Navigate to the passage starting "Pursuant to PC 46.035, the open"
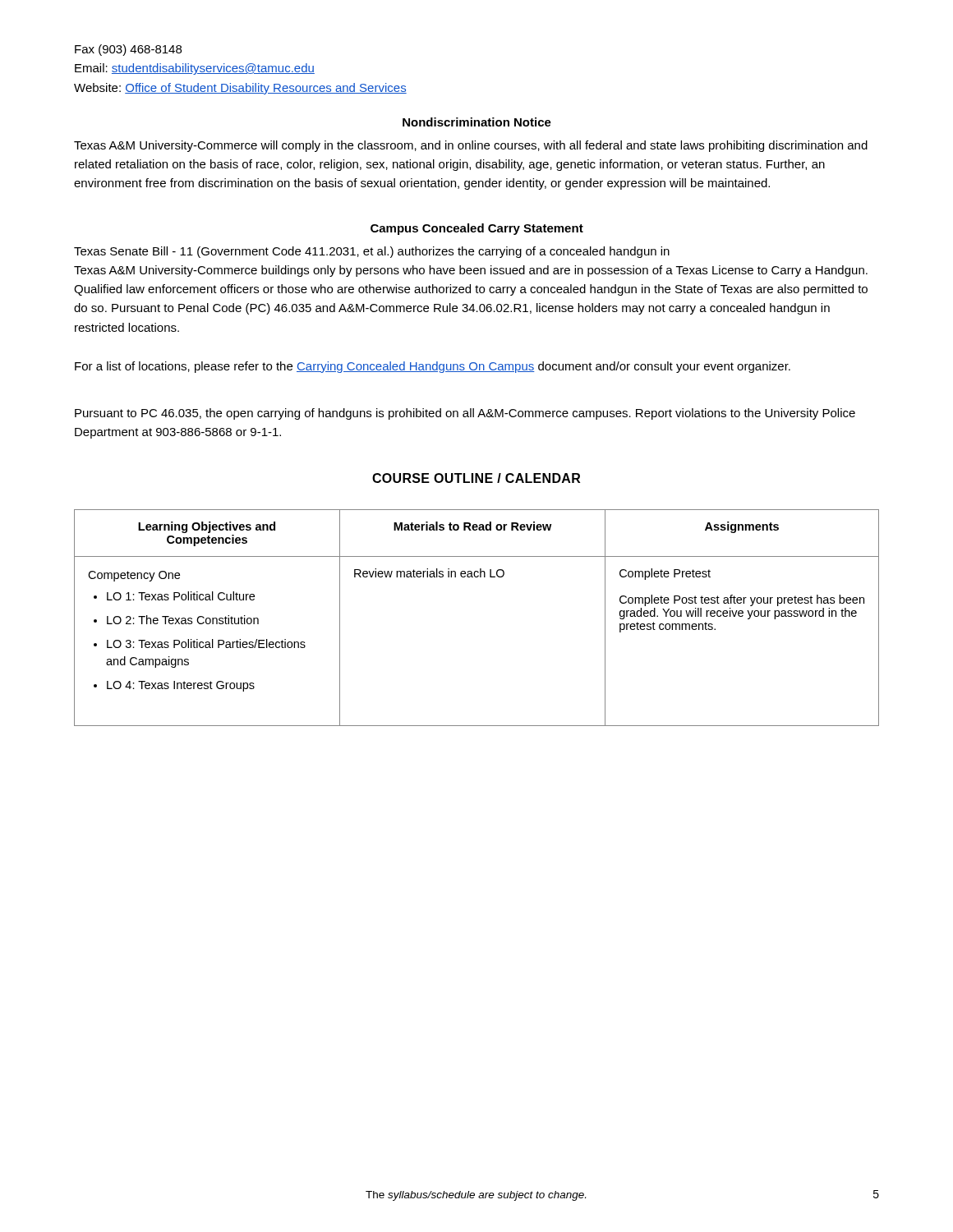This screenshot has height=1232, width=953. tap(465, 422)
